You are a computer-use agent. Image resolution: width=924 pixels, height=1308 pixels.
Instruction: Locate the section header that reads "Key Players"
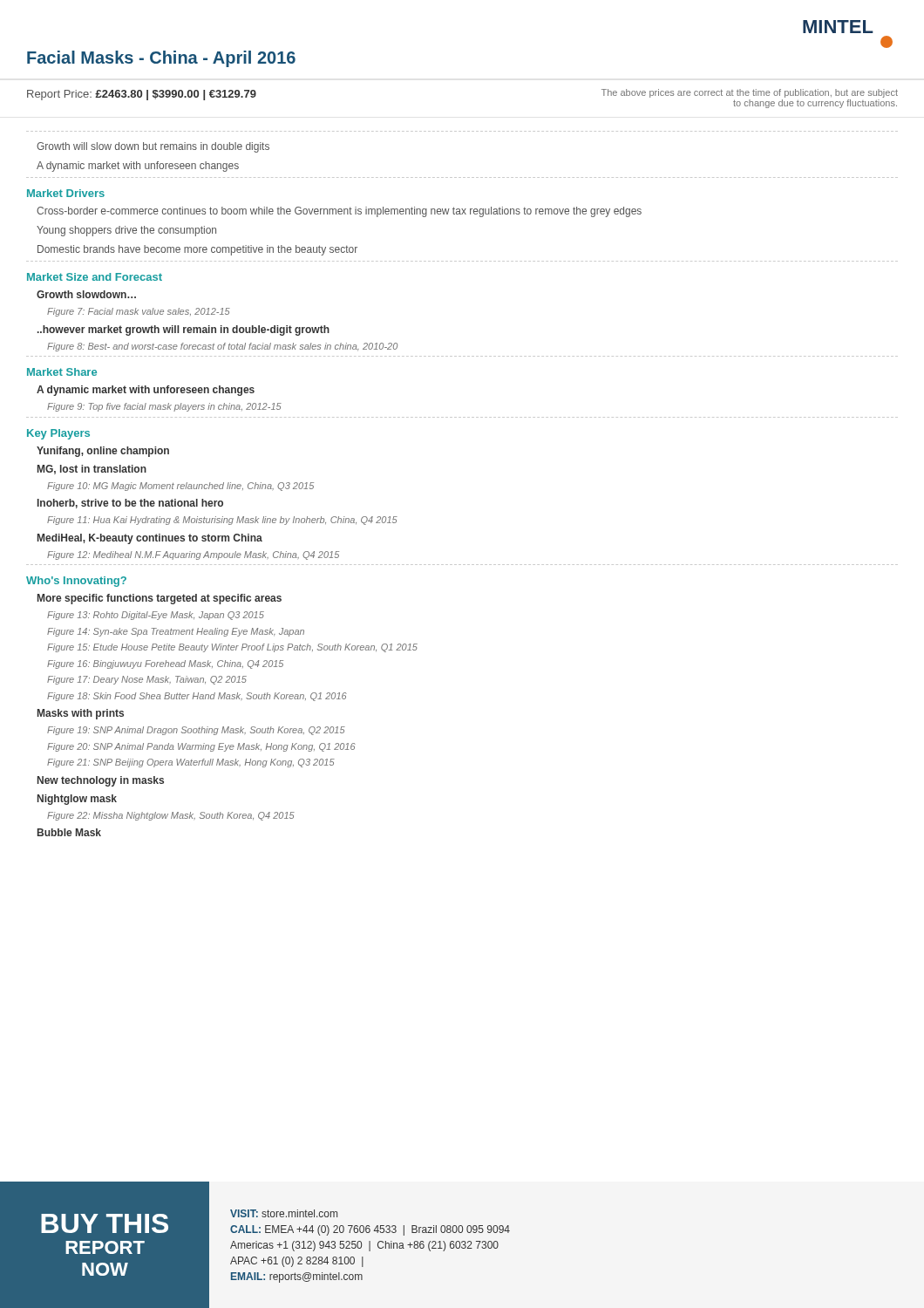point(58,433)
